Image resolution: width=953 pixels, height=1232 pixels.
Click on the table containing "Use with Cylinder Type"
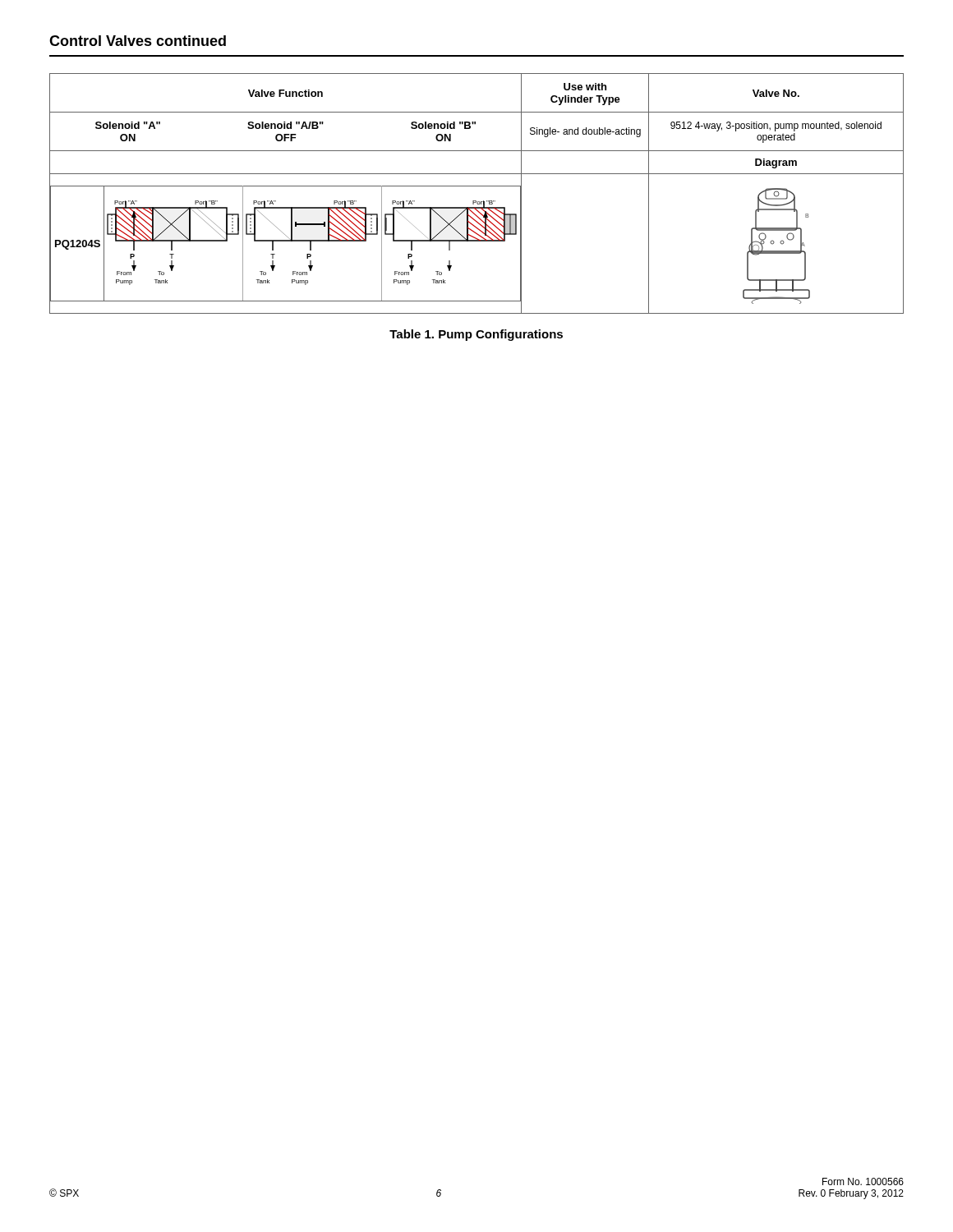coord(476,193)
